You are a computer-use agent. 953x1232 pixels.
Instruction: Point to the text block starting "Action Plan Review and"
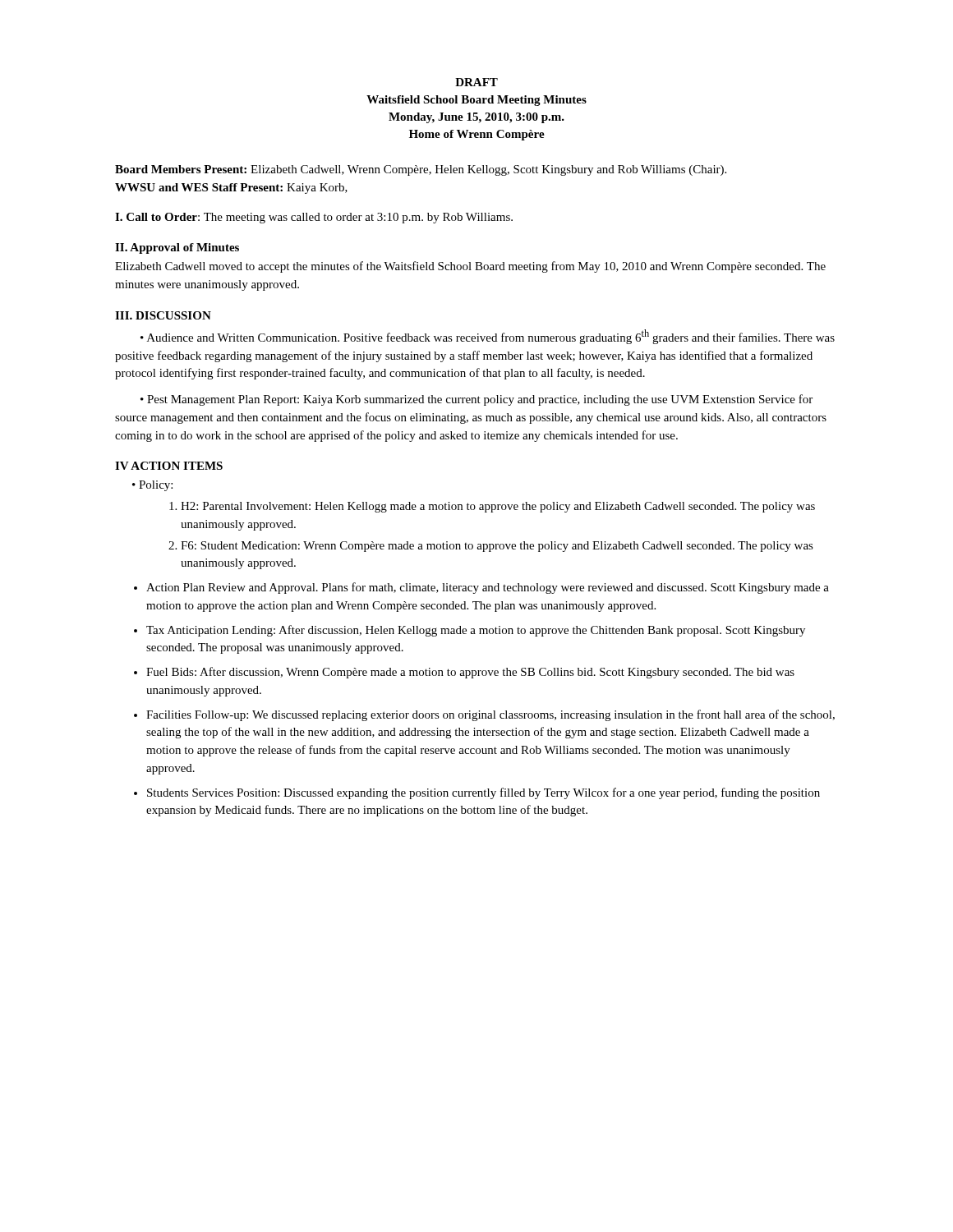point(488,596)
